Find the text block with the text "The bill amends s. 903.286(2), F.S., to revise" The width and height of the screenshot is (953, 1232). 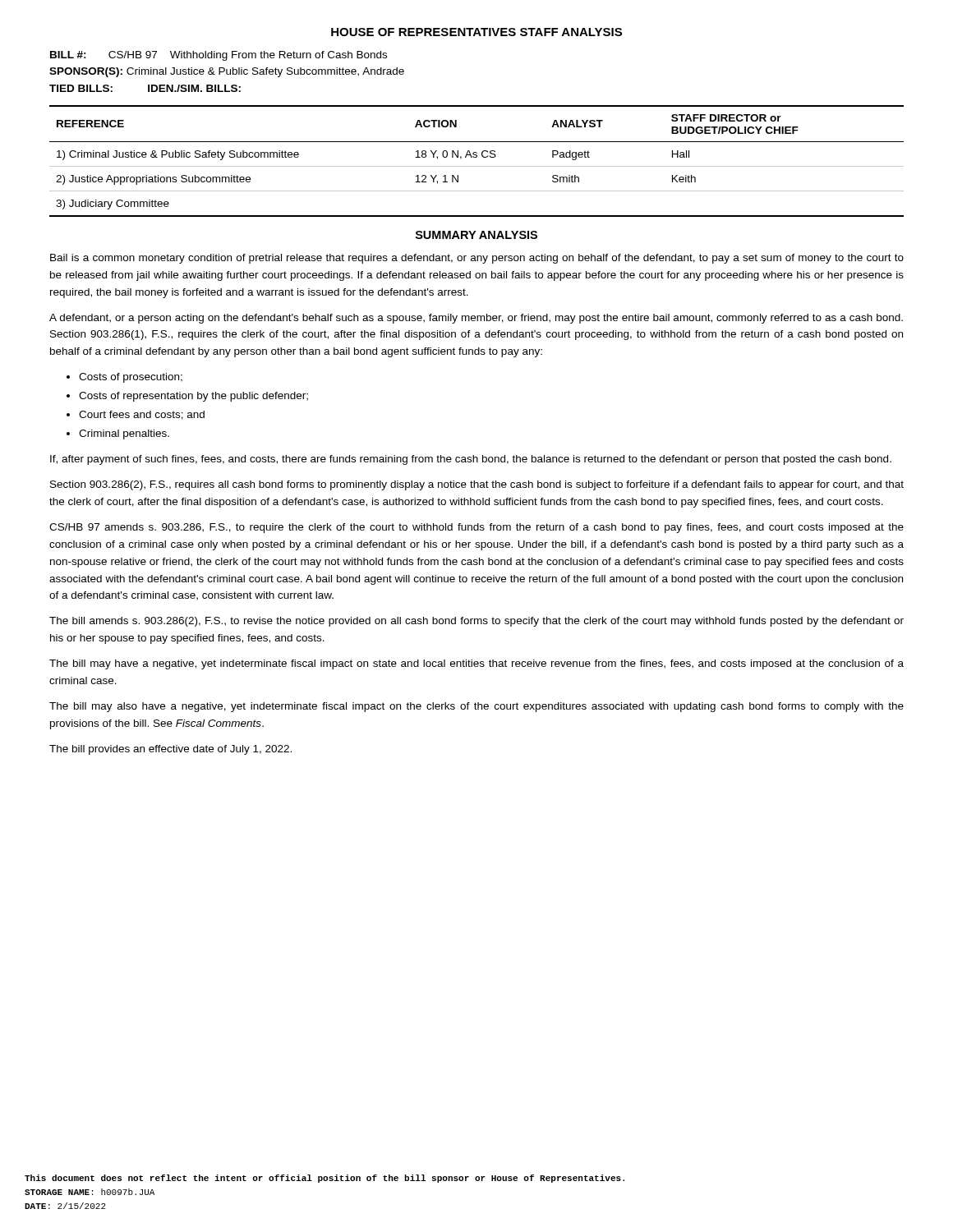coord(476,629)
